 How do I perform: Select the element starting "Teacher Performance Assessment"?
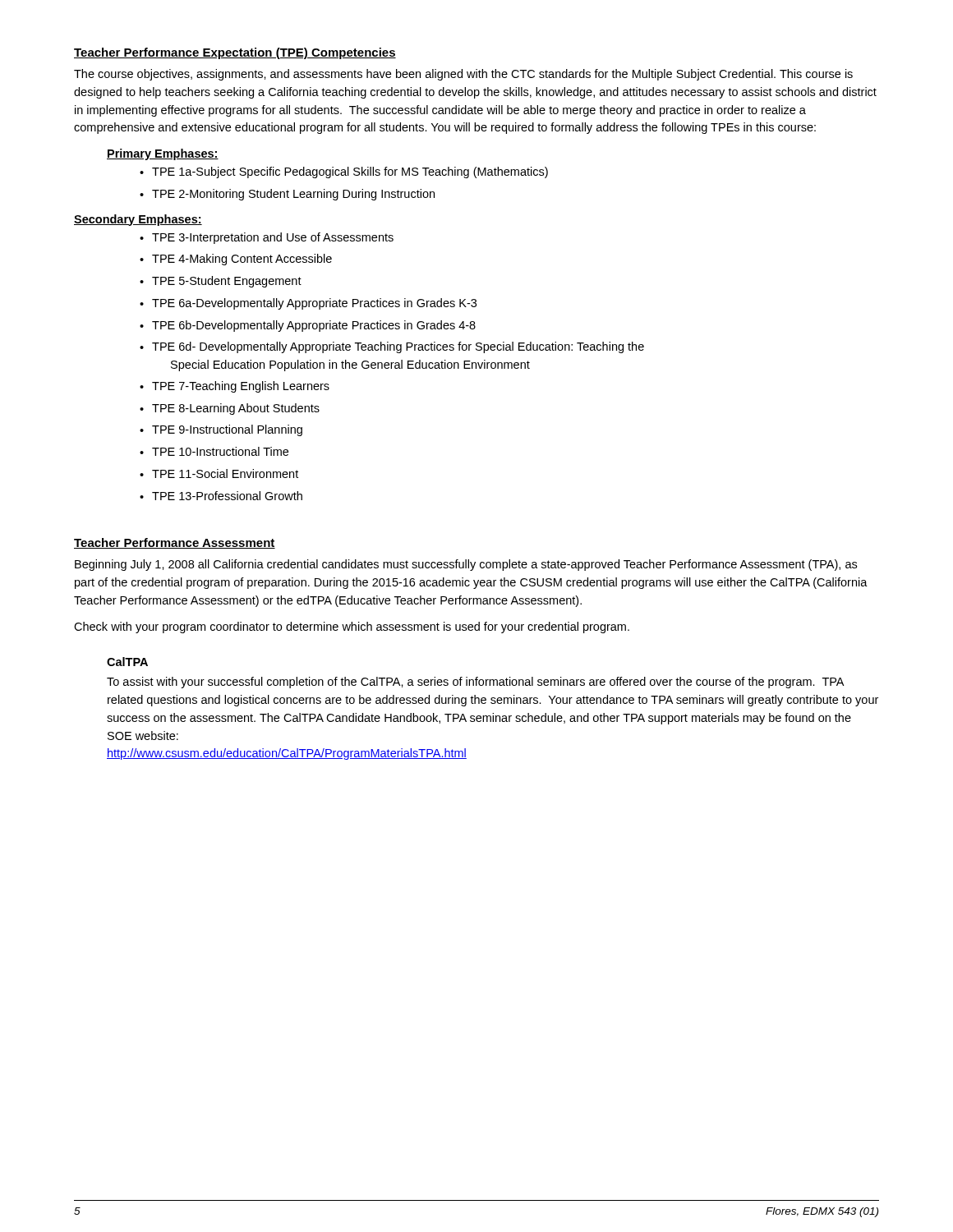point(174,543)
